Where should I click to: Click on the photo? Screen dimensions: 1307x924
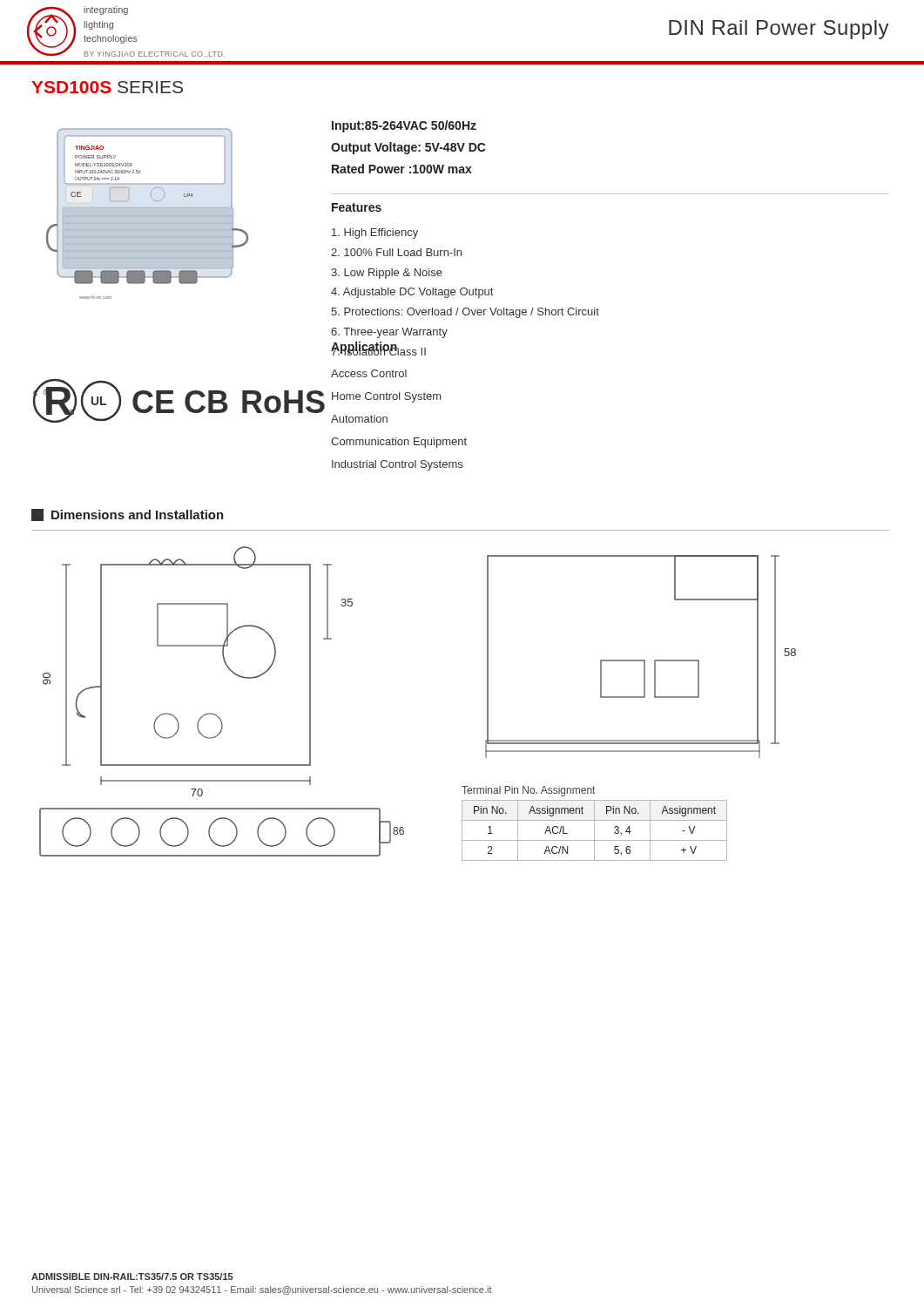tap(148, 207)
